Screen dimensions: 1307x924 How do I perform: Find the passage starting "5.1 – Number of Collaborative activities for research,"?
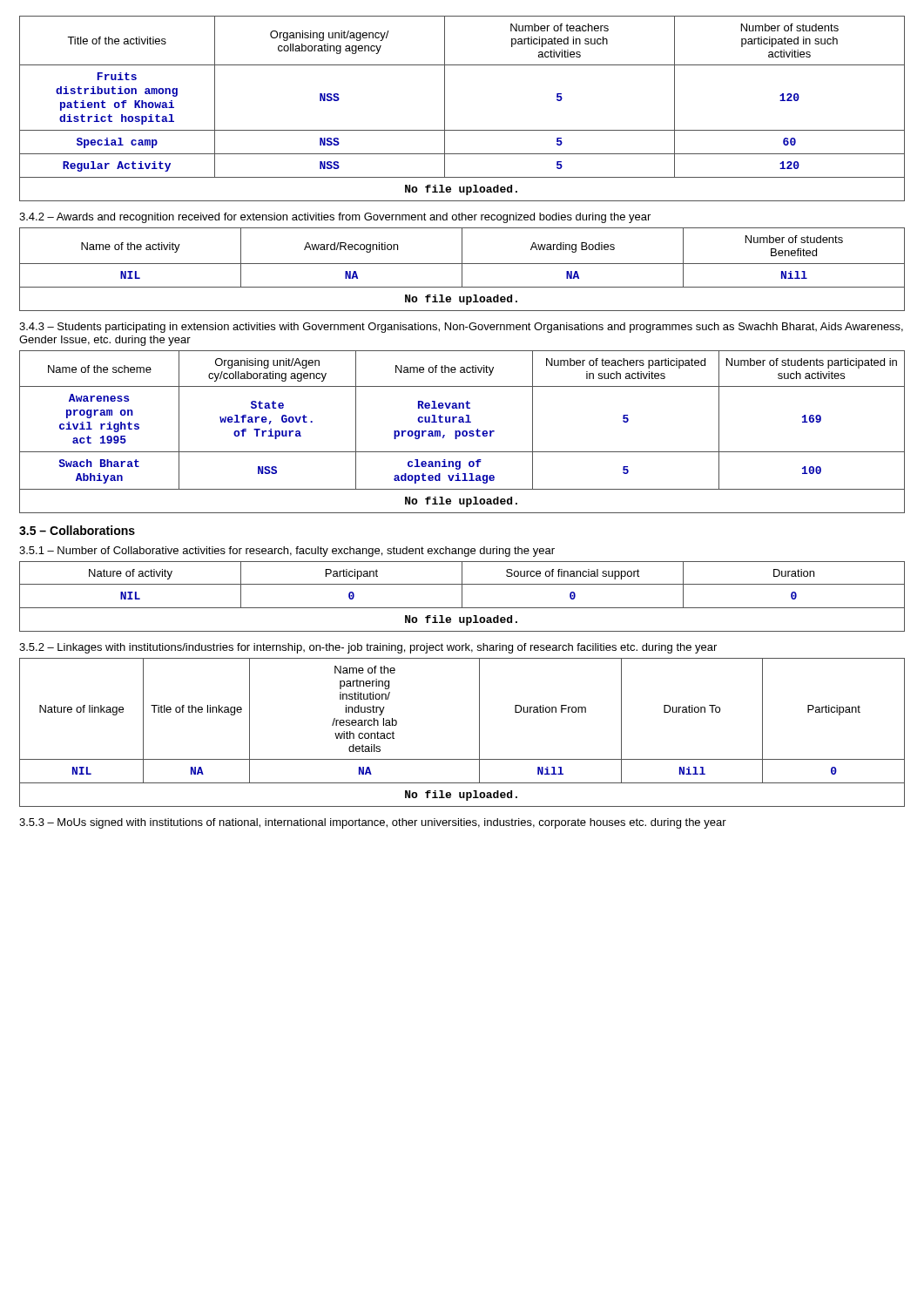click(x=287, y=550)
